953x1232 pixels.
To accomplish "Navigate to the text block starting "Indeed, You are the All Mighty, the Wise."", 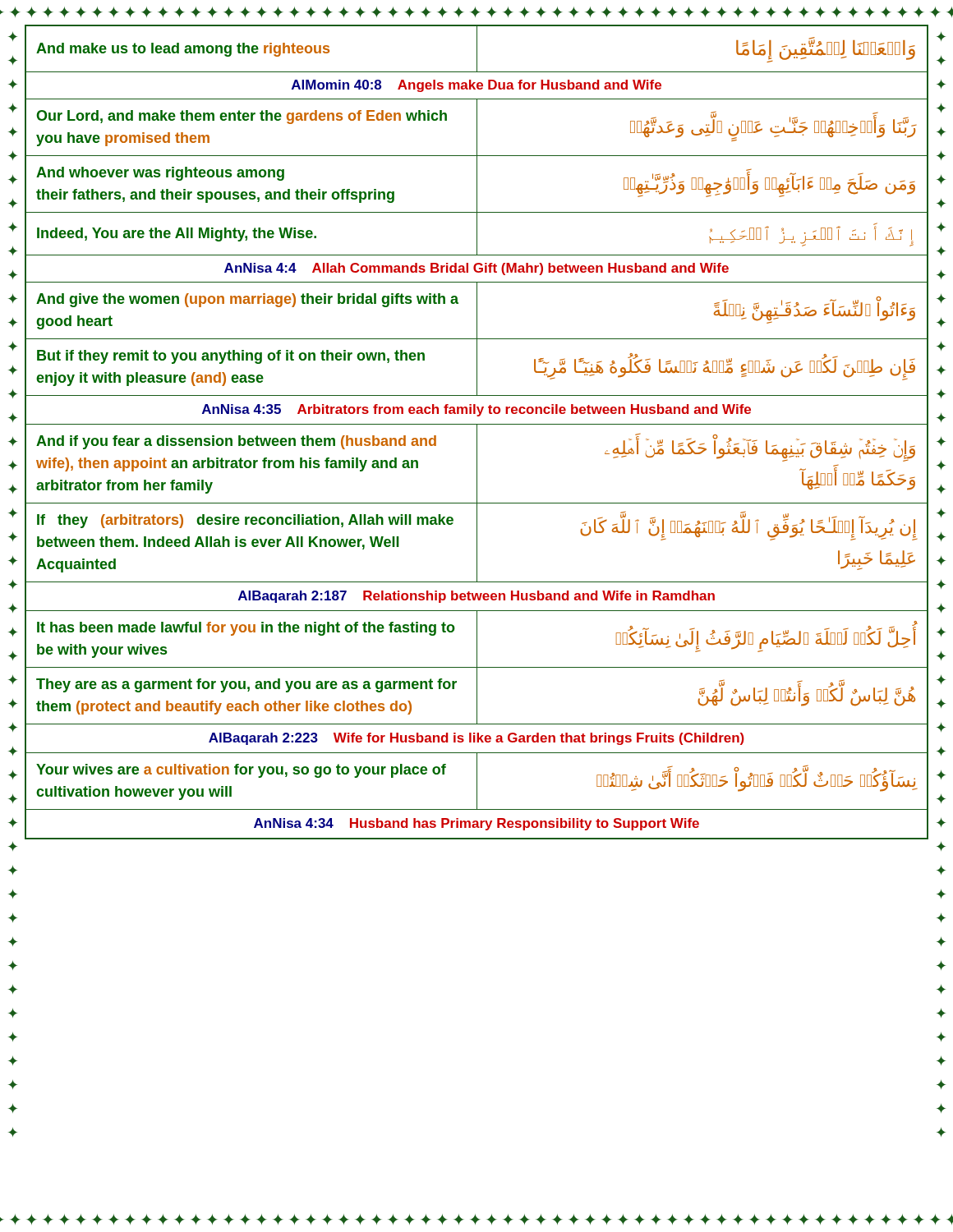I will pos(177,233).
